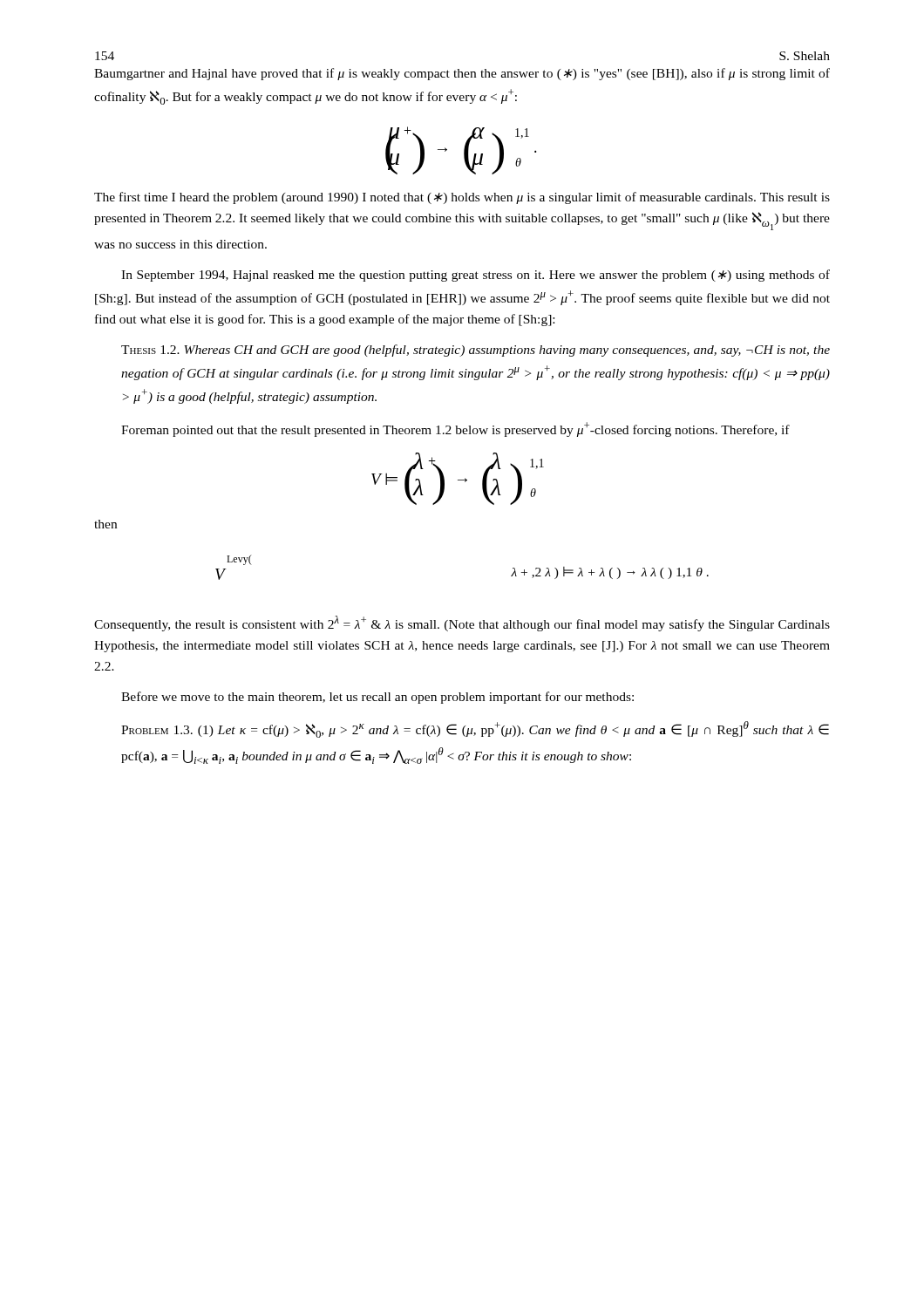Find the passage starting "Problem 1.3. (1)"
Image resolution: width=924 pixels, height=1308 pixels.
[475, 743]
